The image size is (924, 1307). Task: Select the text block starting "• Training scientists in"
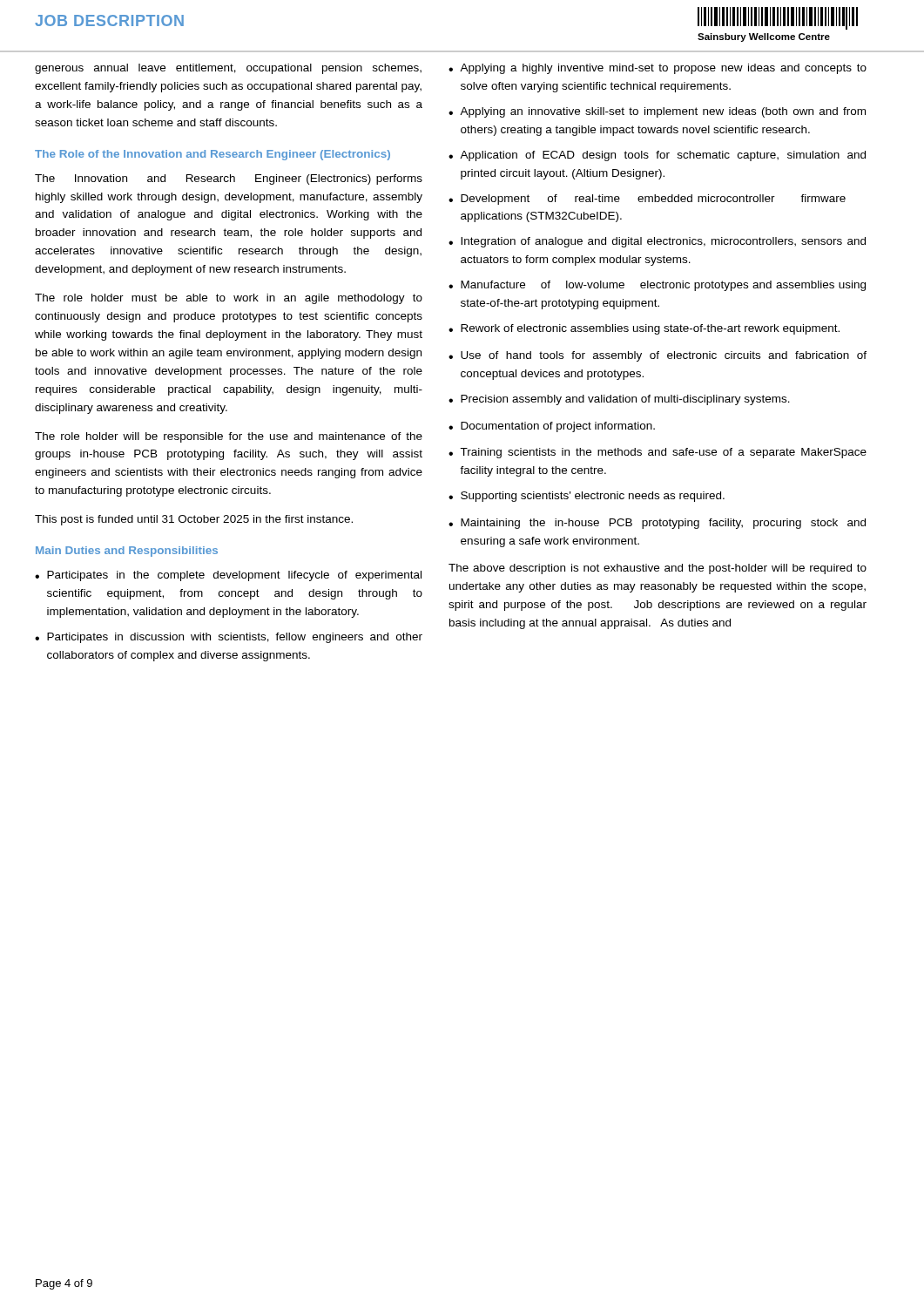tap(658, 462)
